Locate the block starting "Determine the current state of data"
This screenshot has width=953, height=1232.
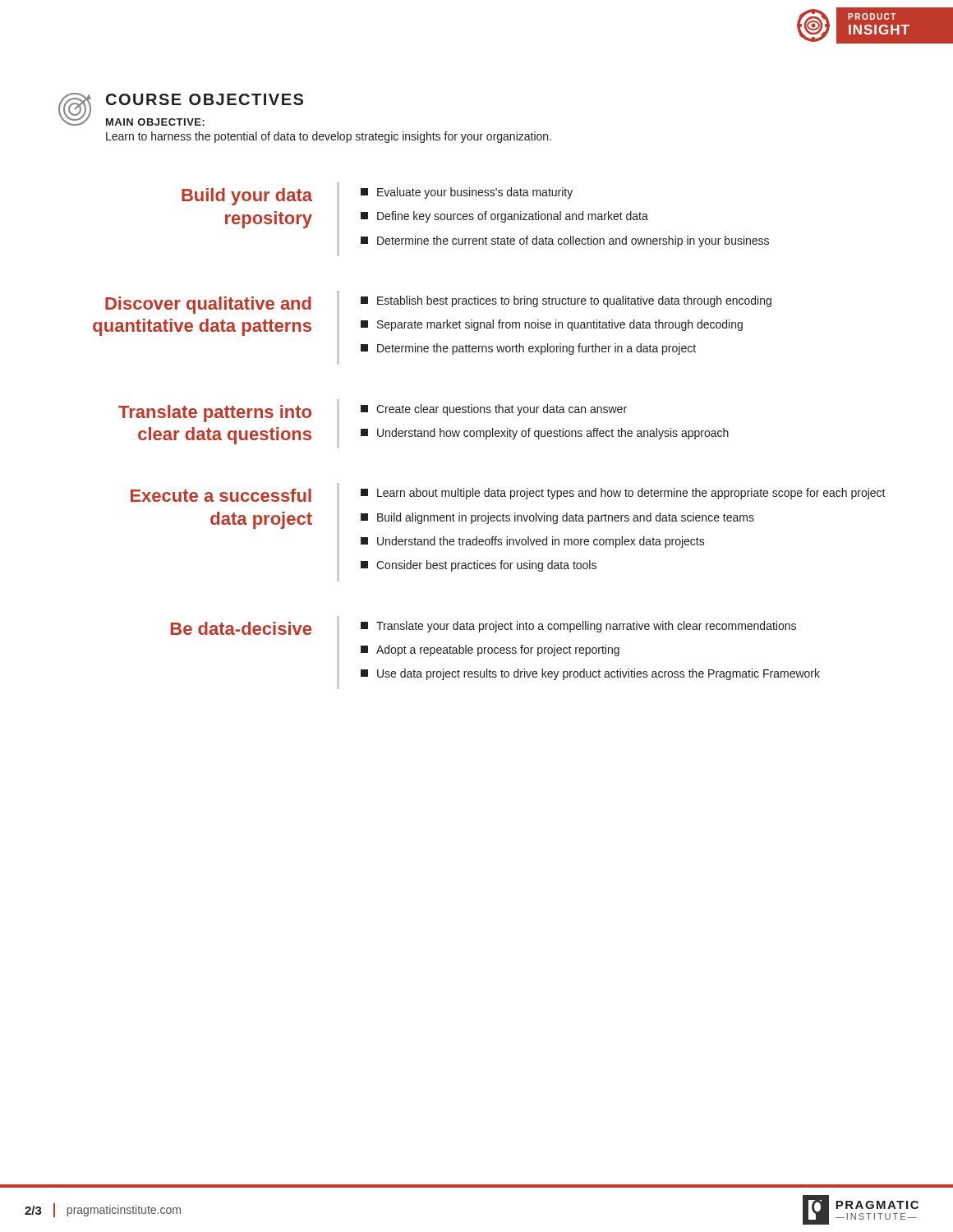[565, 240]
